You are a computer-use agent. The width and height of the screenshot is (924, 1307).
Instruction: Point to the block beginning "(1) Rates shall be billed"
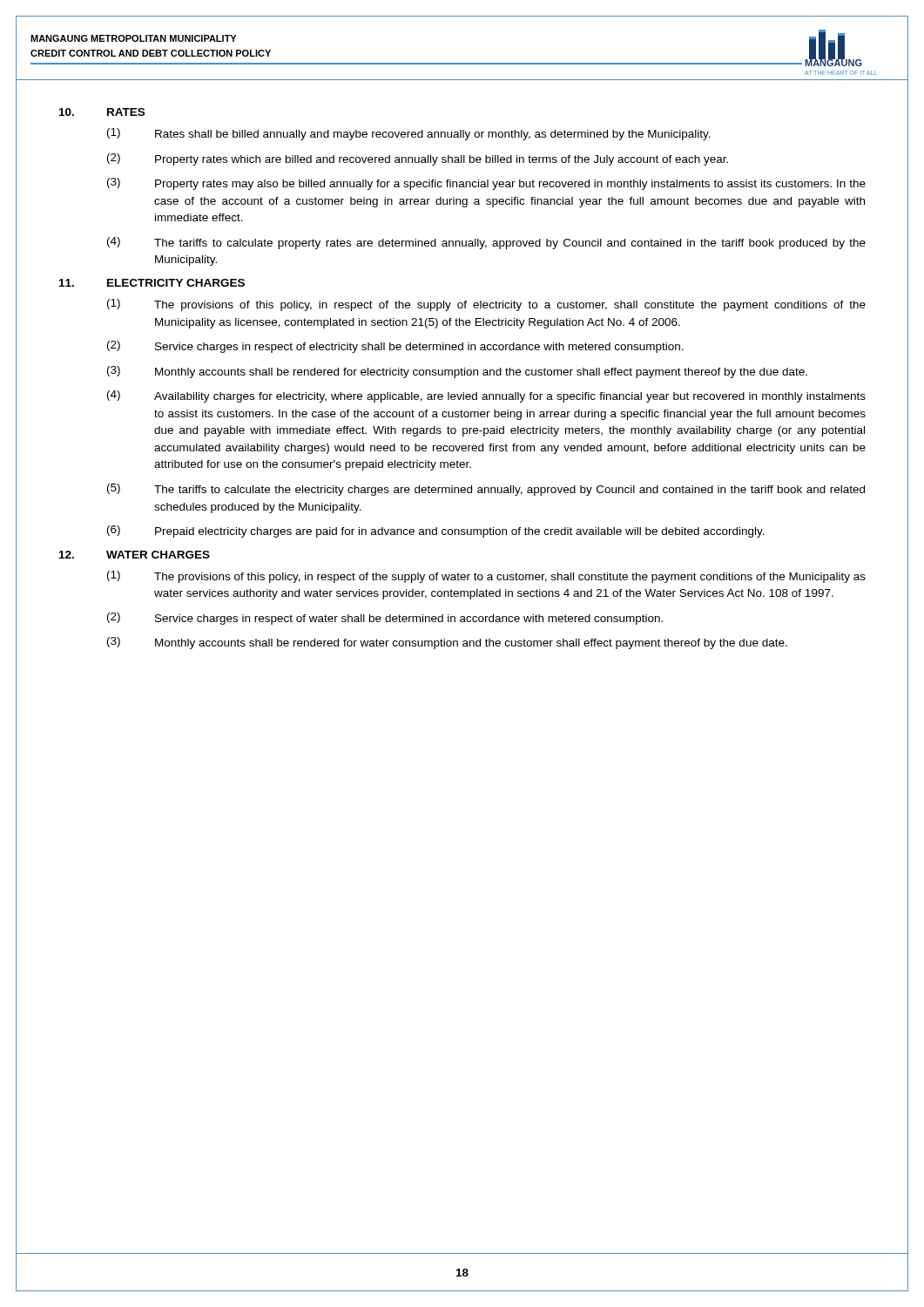click(x=409, y=134)
